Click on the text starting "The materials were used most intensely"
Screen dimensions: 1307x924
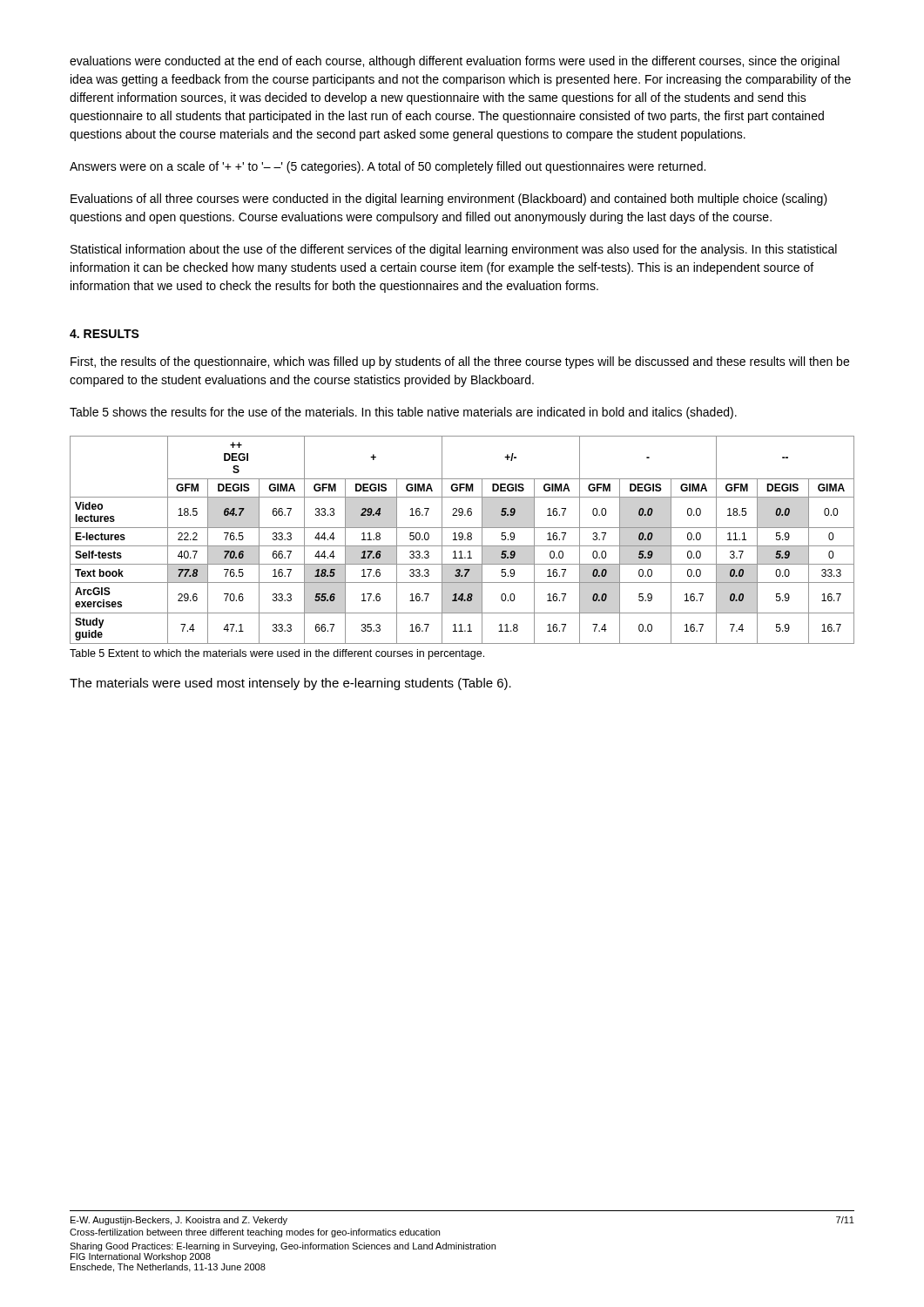click(291, 683)
